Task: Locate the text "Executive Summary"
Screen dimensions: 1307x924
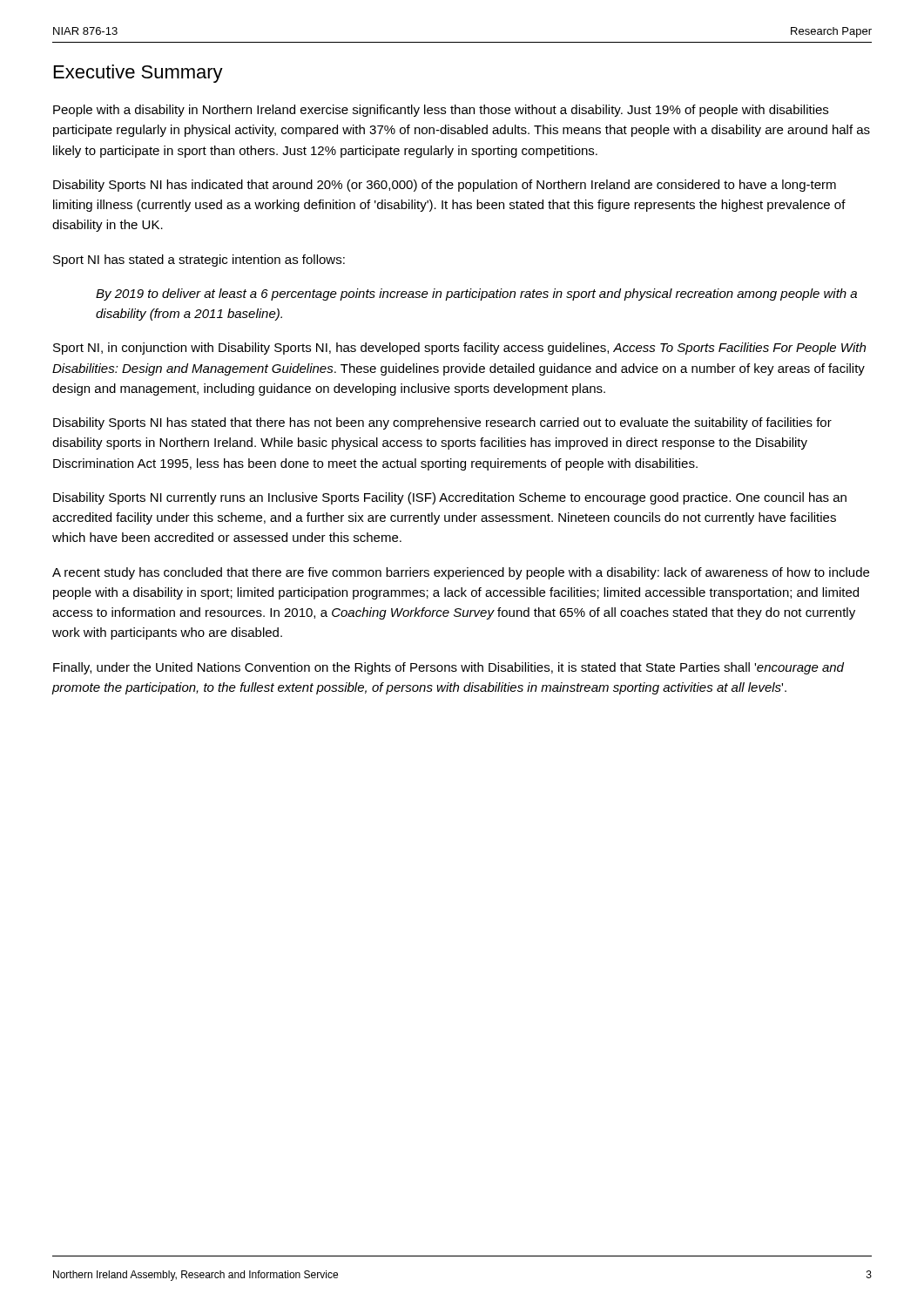Action: [x=137, y=72]
